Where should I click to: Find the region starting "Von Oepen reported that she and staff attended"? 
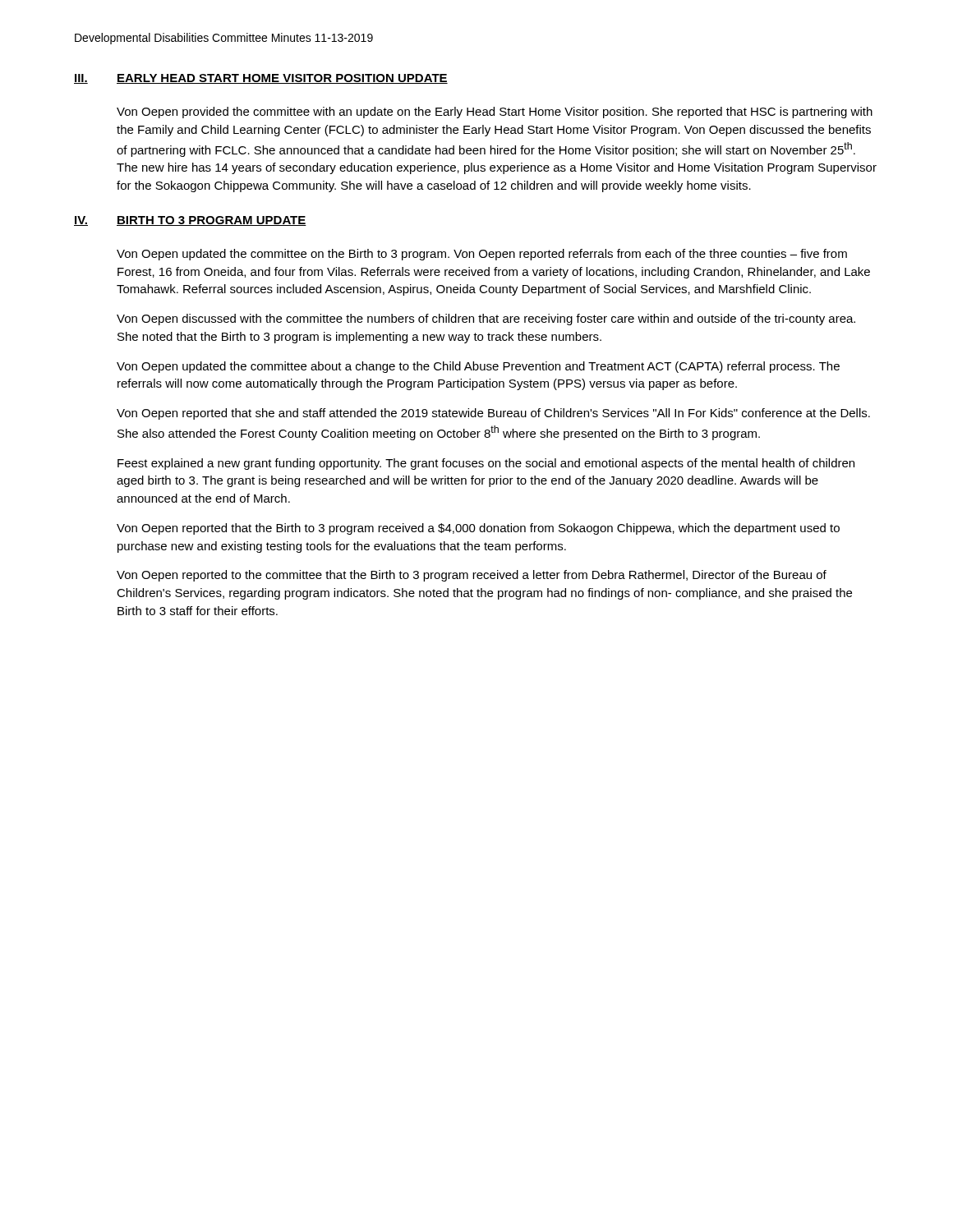[494, 423]
